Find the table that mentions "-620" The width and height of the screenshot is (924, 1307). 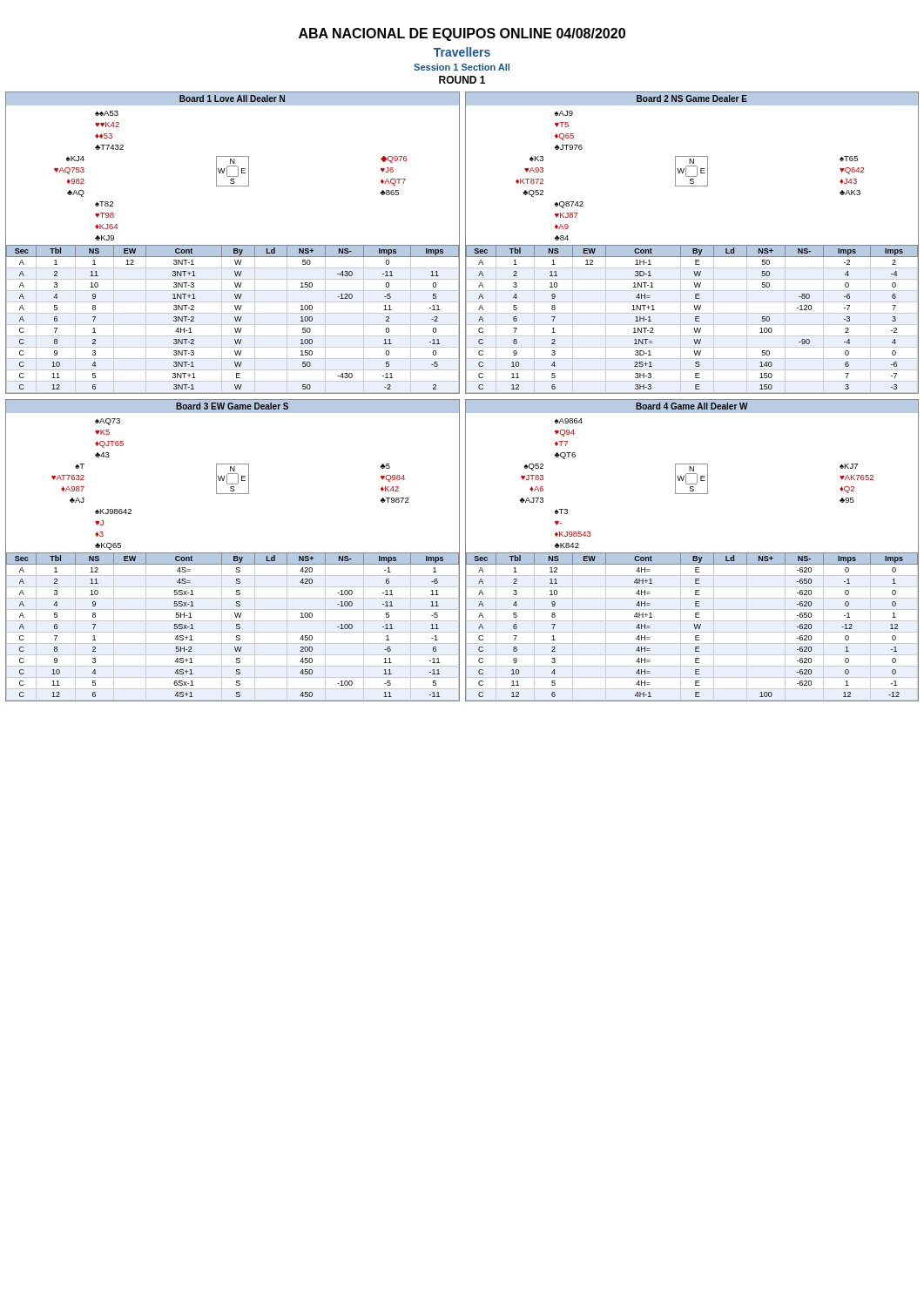[692, 550]
